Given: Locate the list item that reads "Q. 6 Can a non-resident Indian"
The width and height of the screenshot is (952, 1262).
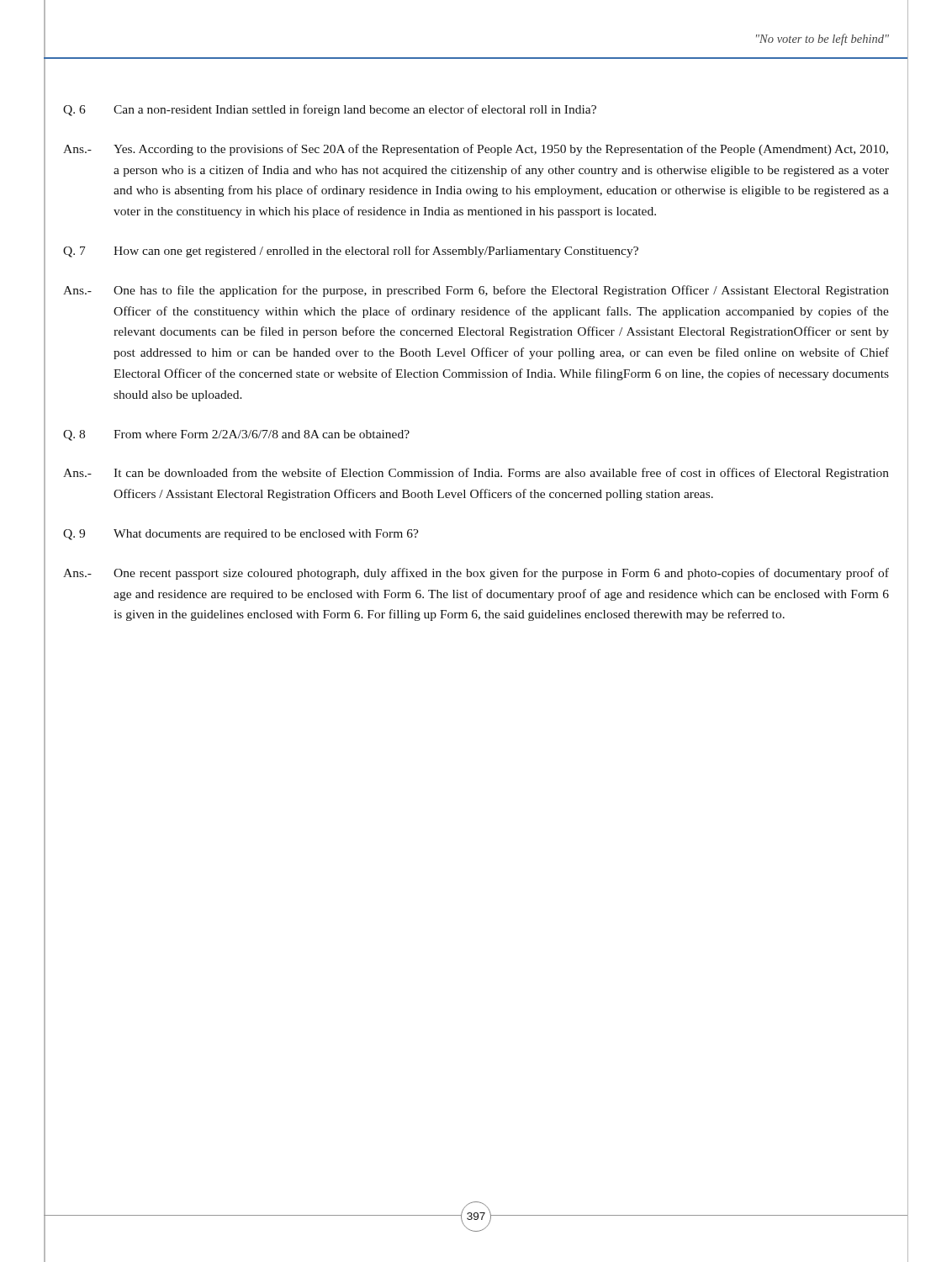Looking at the screenshot, I should click(x=476, y=110).
